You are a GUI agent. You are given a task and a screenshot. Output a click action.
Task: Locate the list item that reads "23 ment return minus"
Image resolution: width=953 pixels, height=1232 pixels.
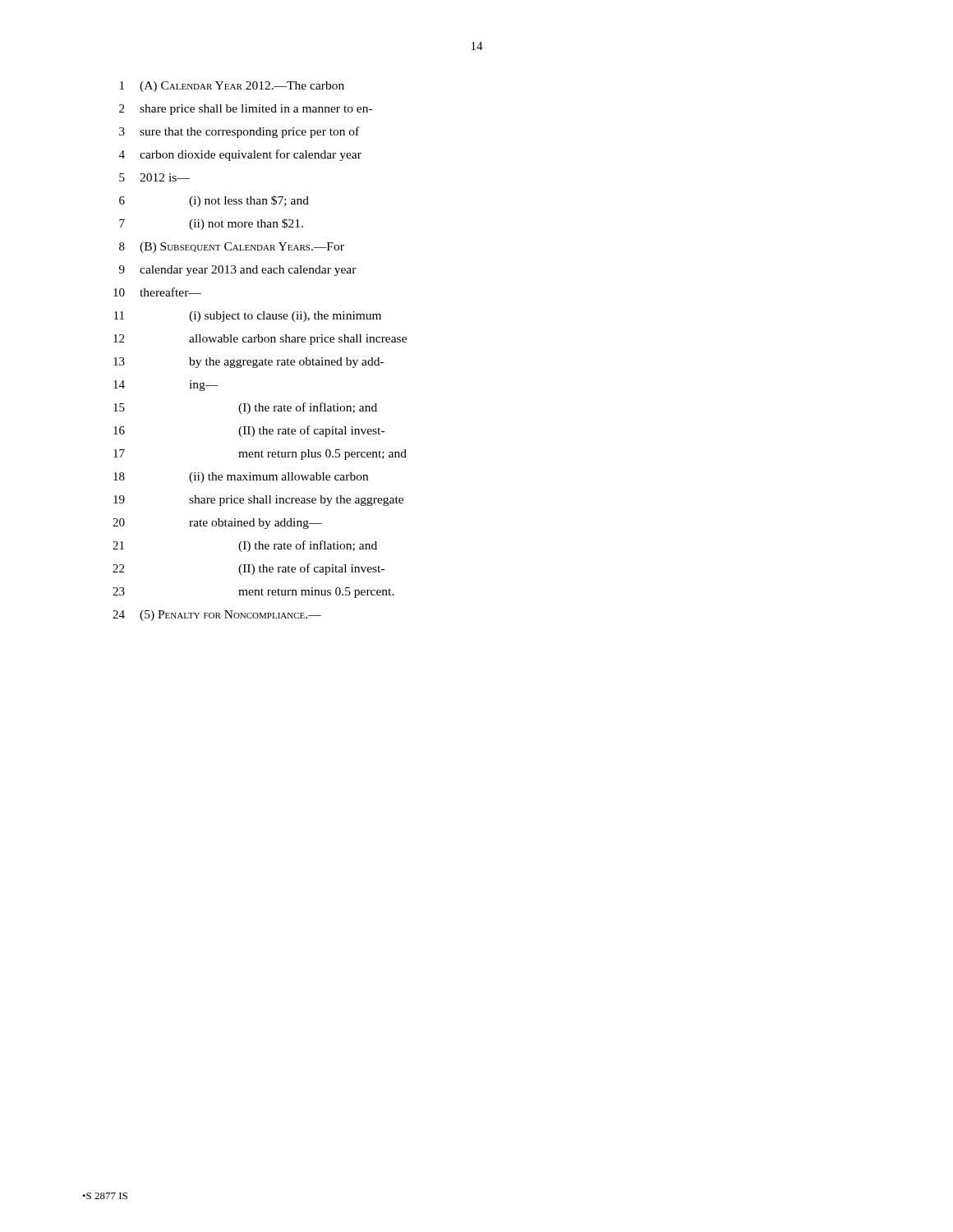pos(253,593)
